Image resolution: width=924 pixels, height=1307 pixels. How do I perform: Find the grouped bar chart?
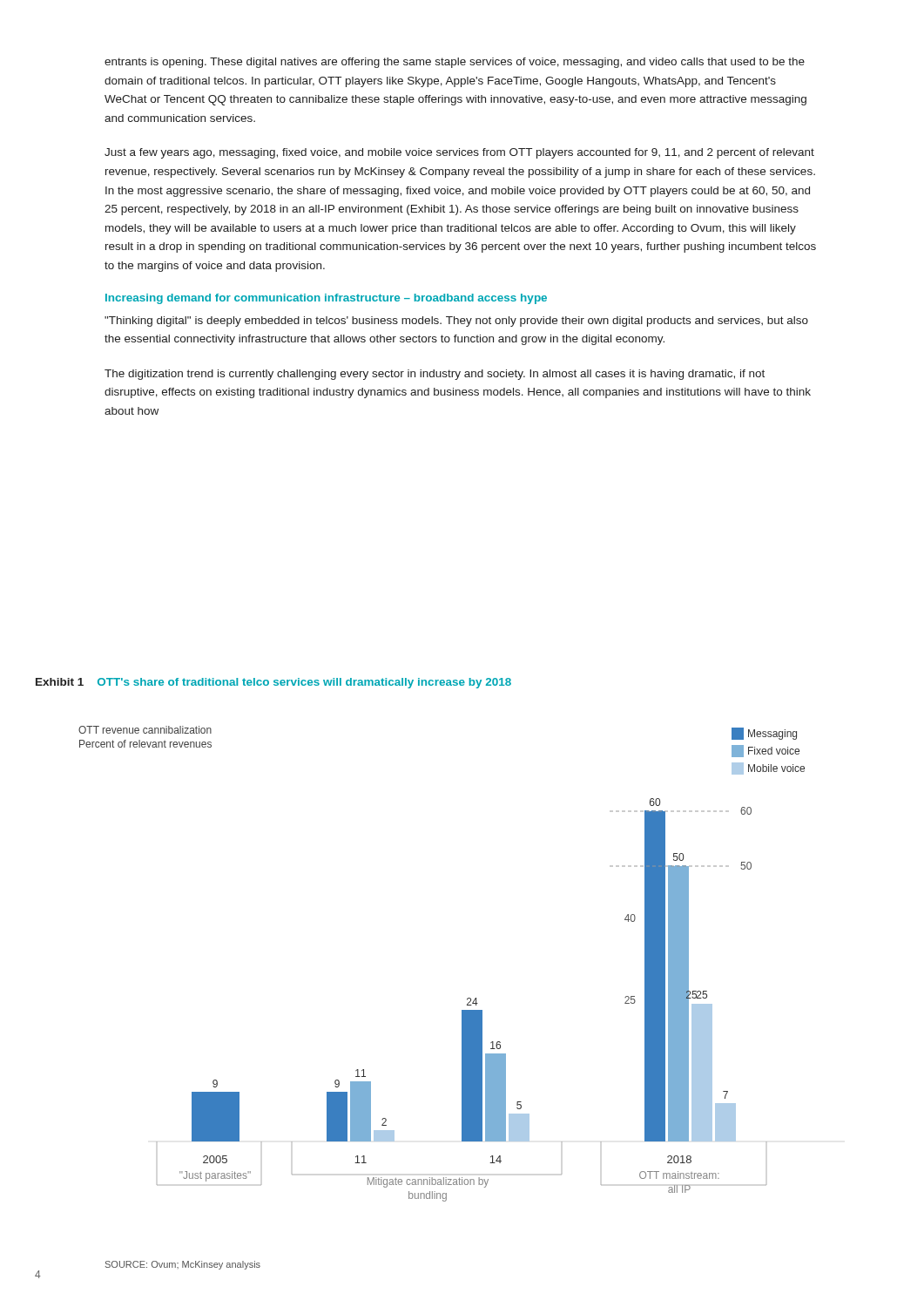point(488,976)
